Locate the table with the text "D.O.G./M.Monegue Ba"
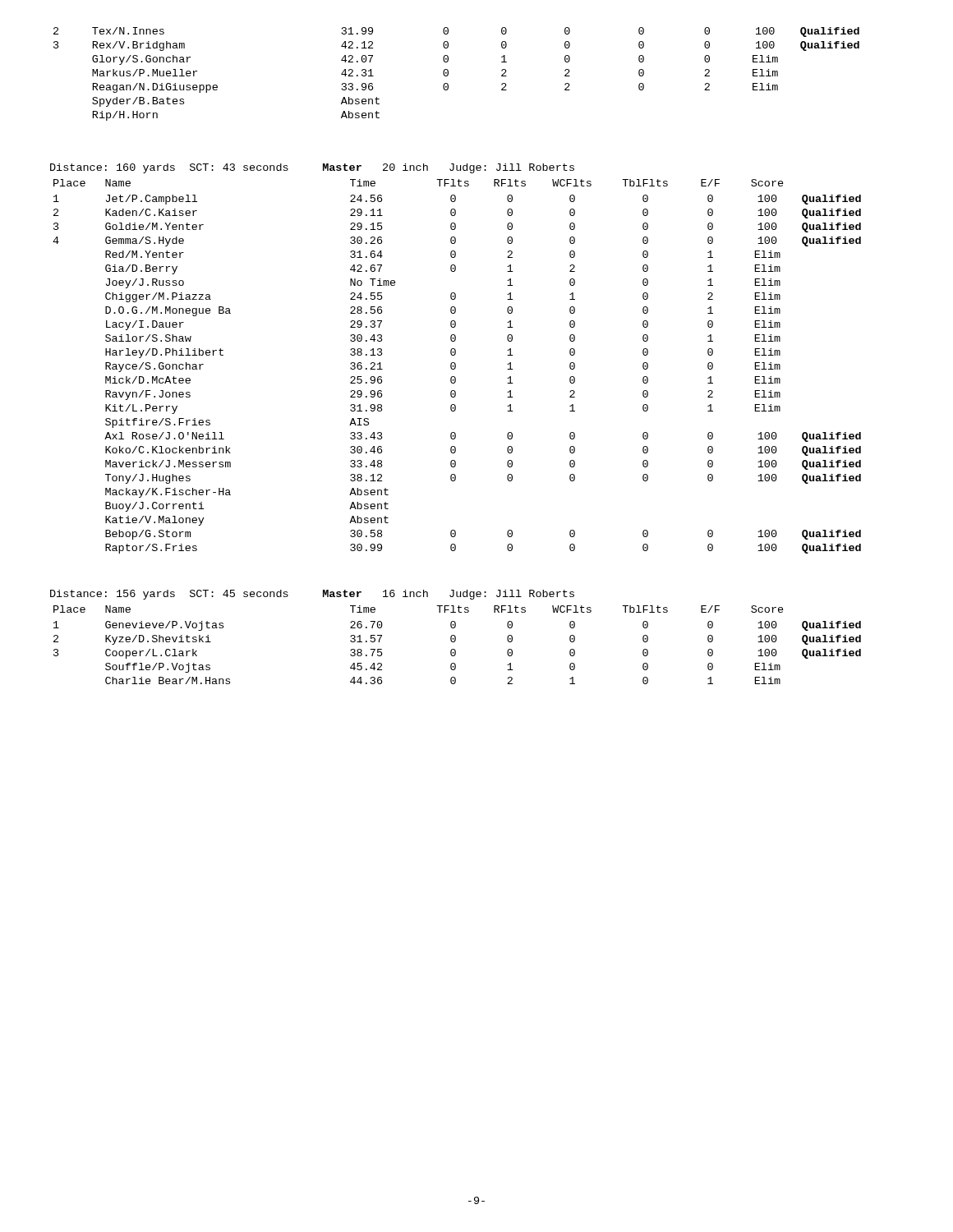This screenshot has height=1232, width=953. [x=476, y=366]
